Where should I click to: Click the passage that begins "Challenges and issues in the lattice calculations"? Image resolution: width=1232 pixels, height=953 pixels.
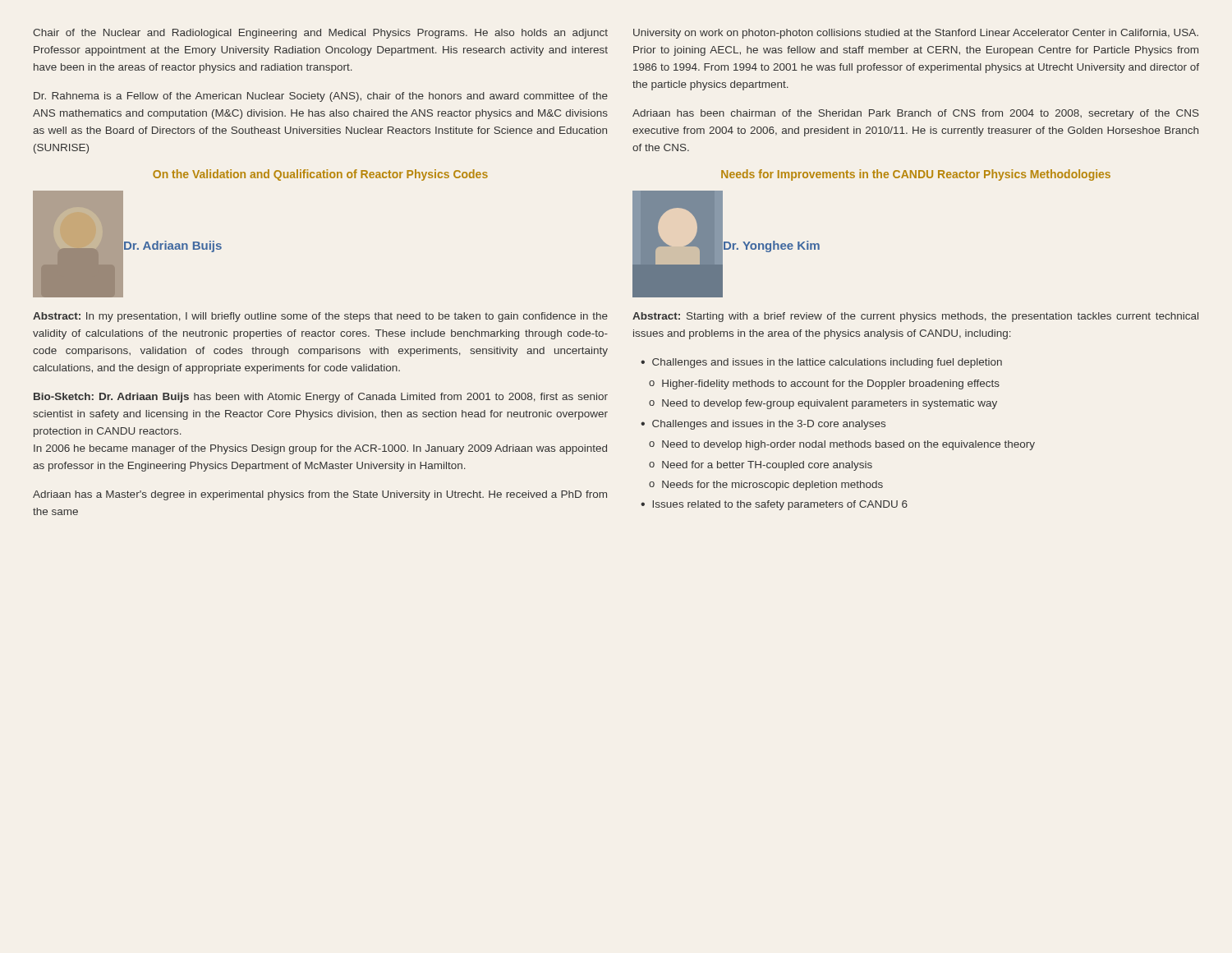[827, 363]
